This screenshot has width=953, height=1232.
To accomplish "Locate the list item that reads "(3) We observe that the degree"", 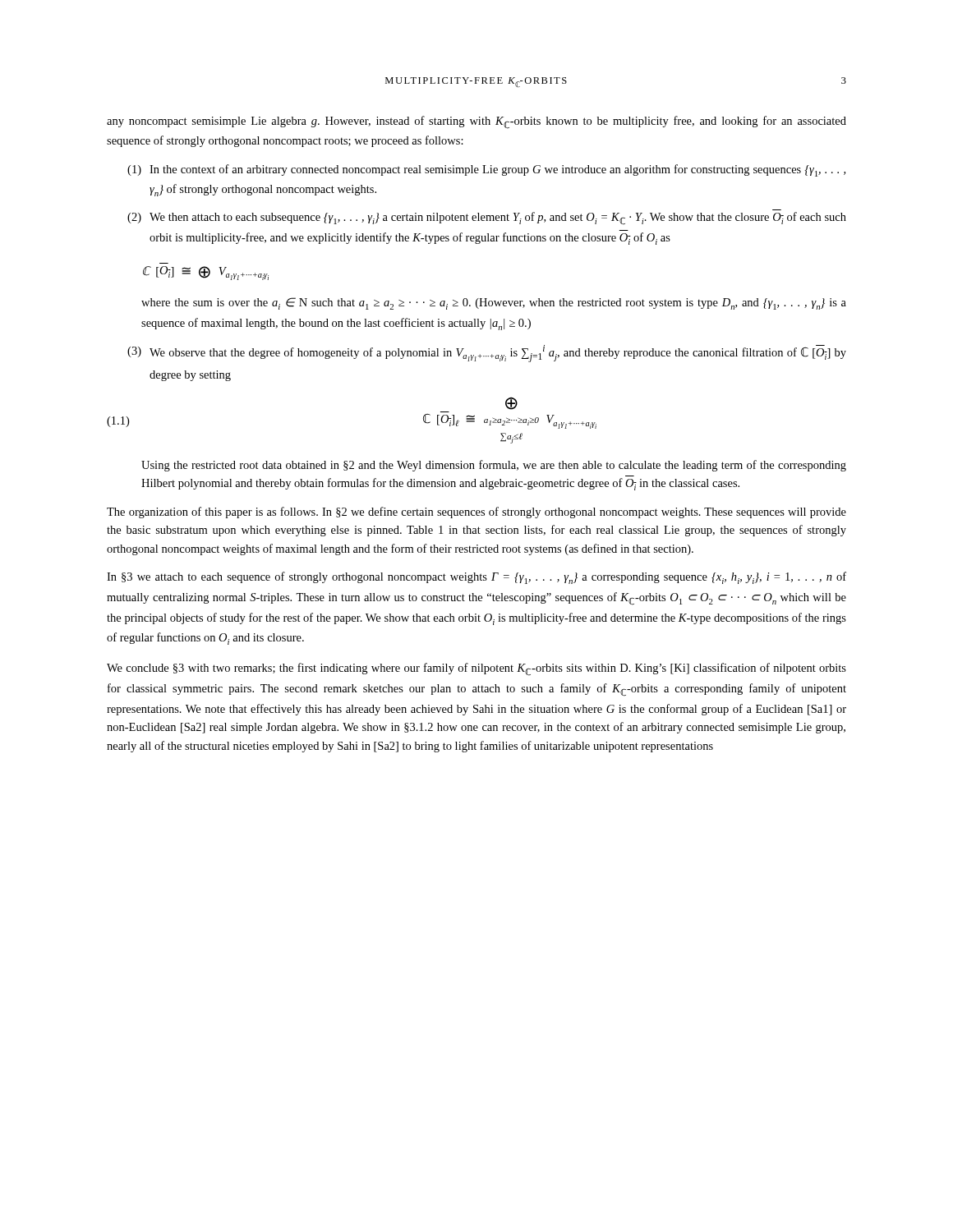I will point(476,418).
